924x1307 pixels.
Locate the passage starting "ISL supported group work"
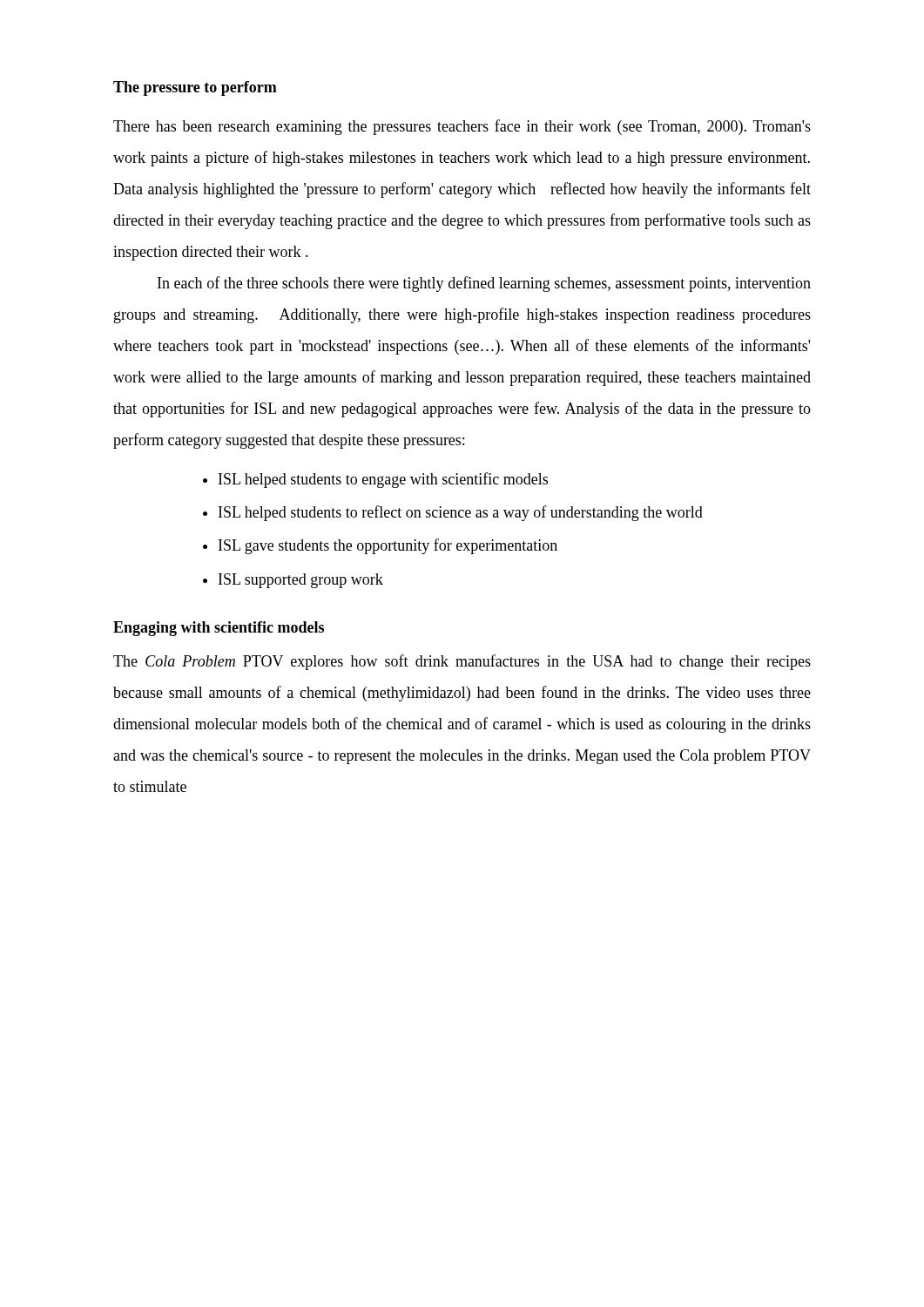click(x=300, y=579)
